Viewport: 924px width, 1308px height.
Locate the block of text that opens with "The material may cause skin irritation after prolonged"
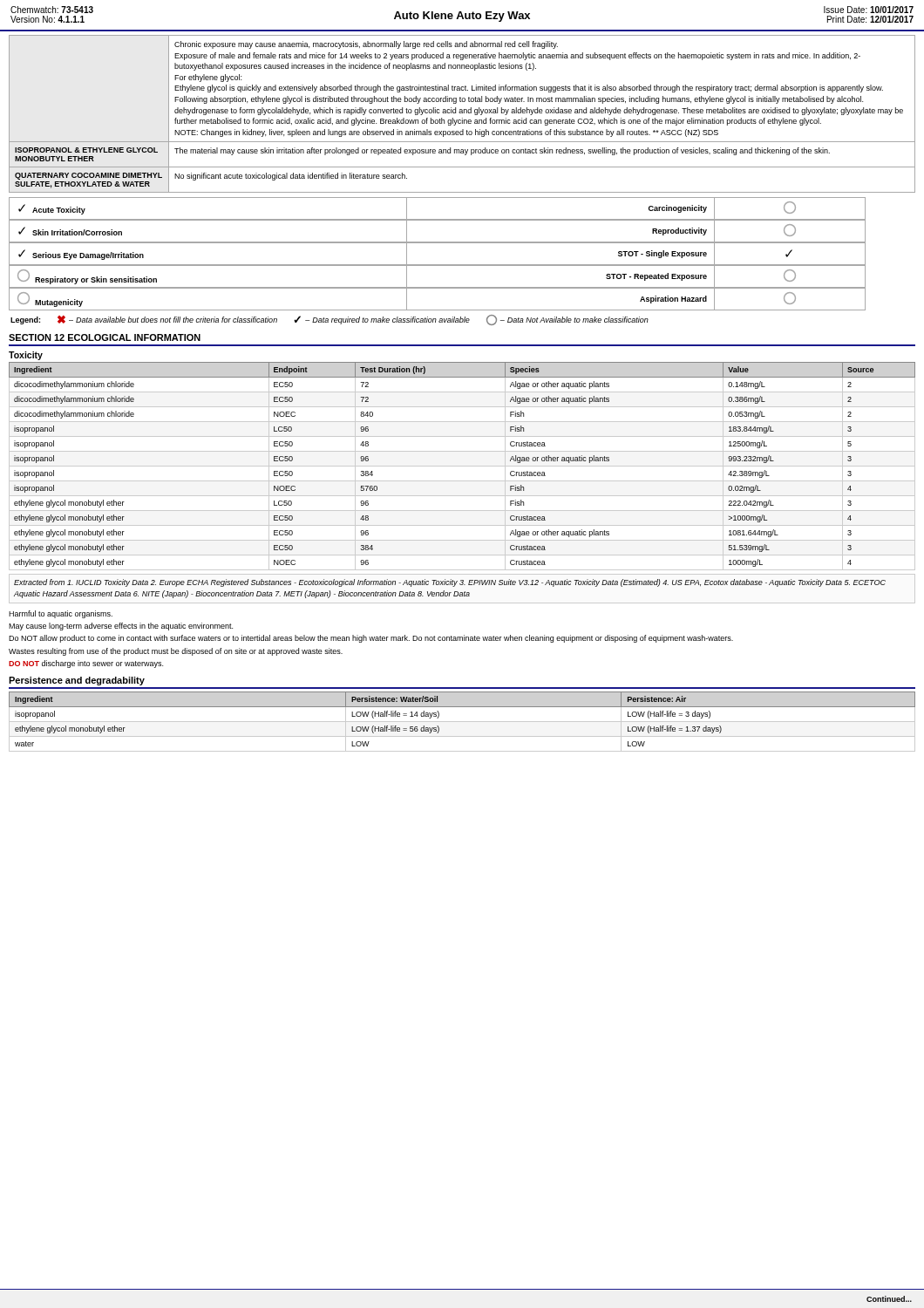502,151
